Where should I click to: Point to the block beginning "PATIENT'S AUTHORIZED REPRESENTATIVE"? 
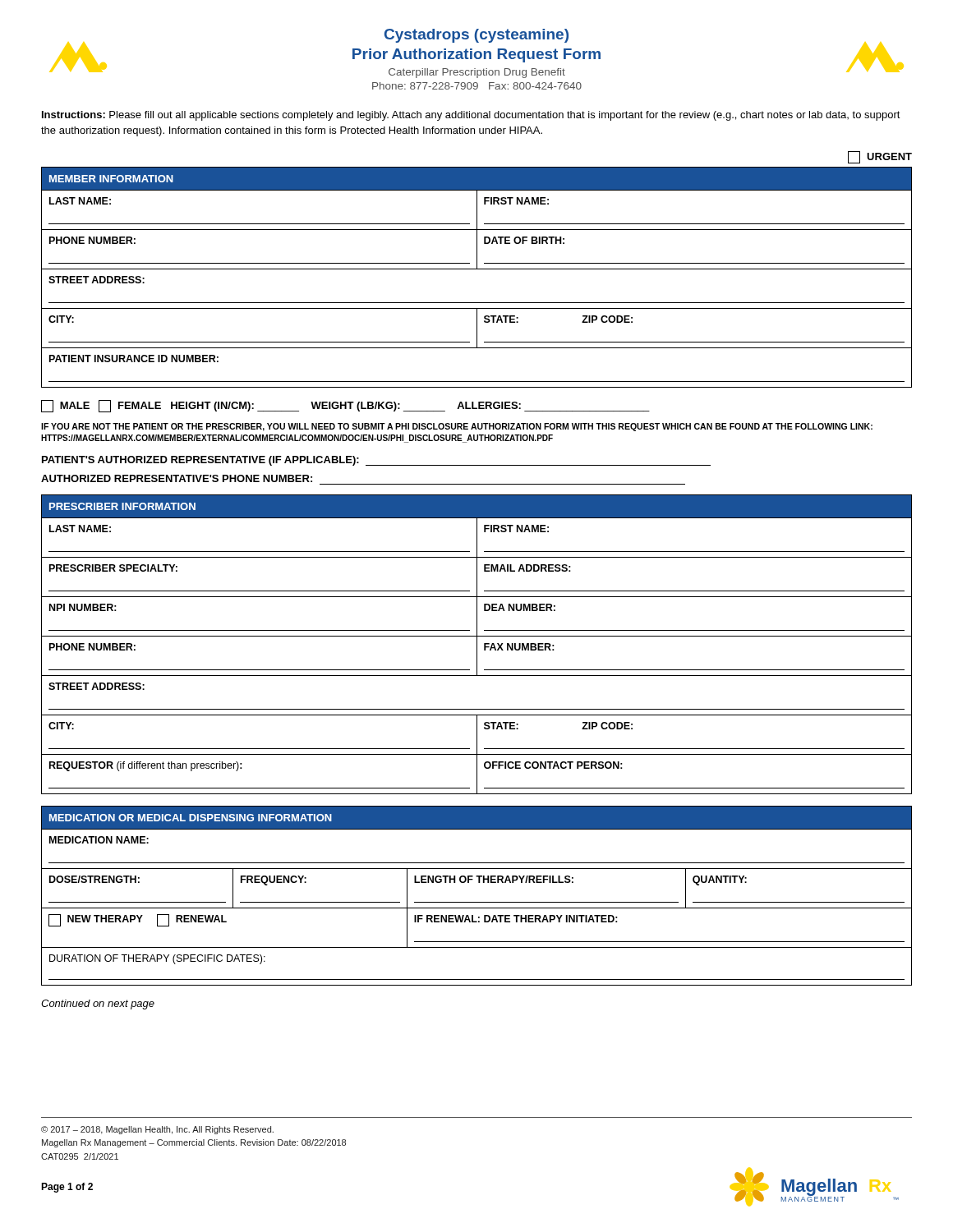point(476,469)
